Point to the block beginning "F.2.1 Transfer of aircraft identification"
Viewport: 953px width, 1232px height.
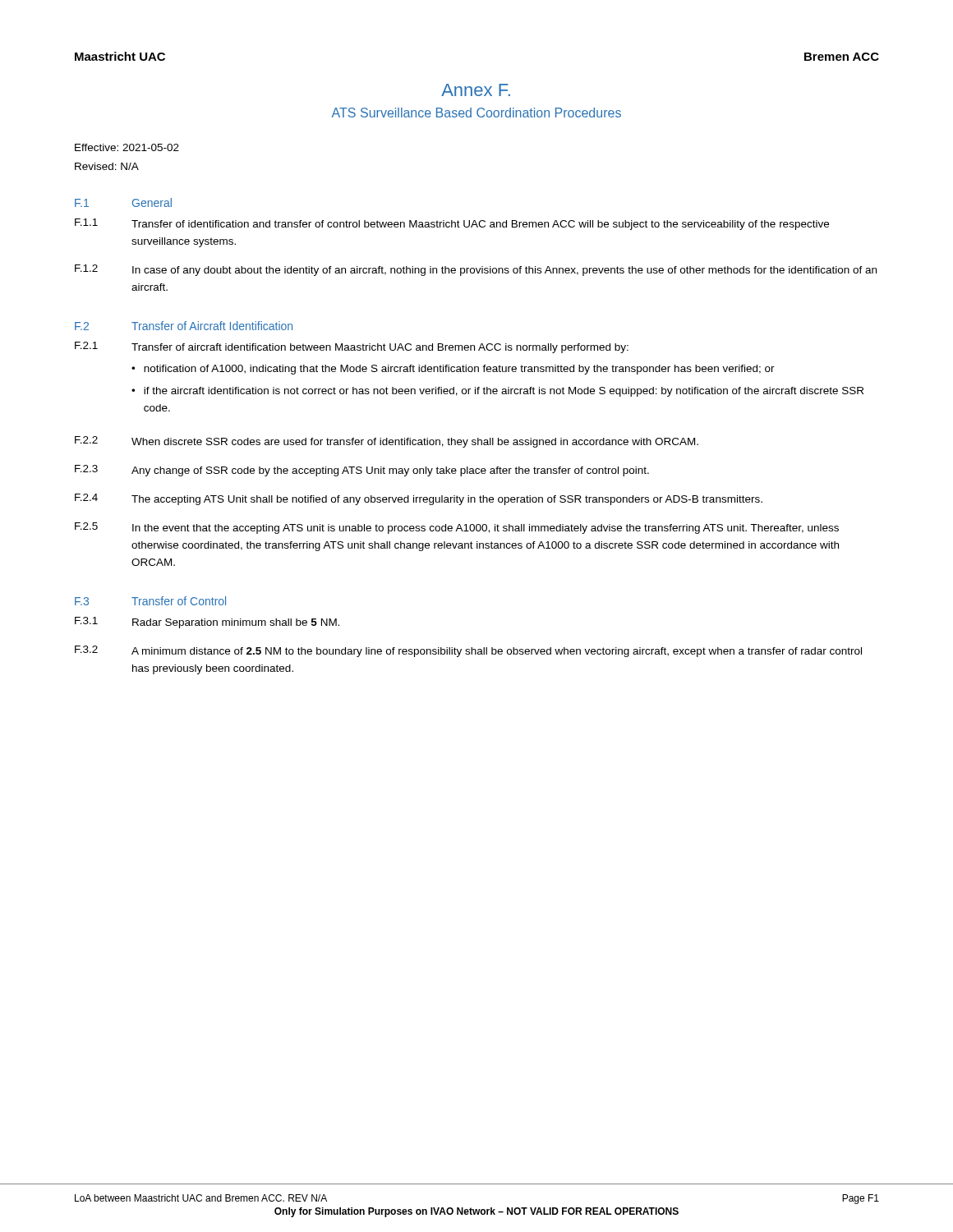coord(476,381)
